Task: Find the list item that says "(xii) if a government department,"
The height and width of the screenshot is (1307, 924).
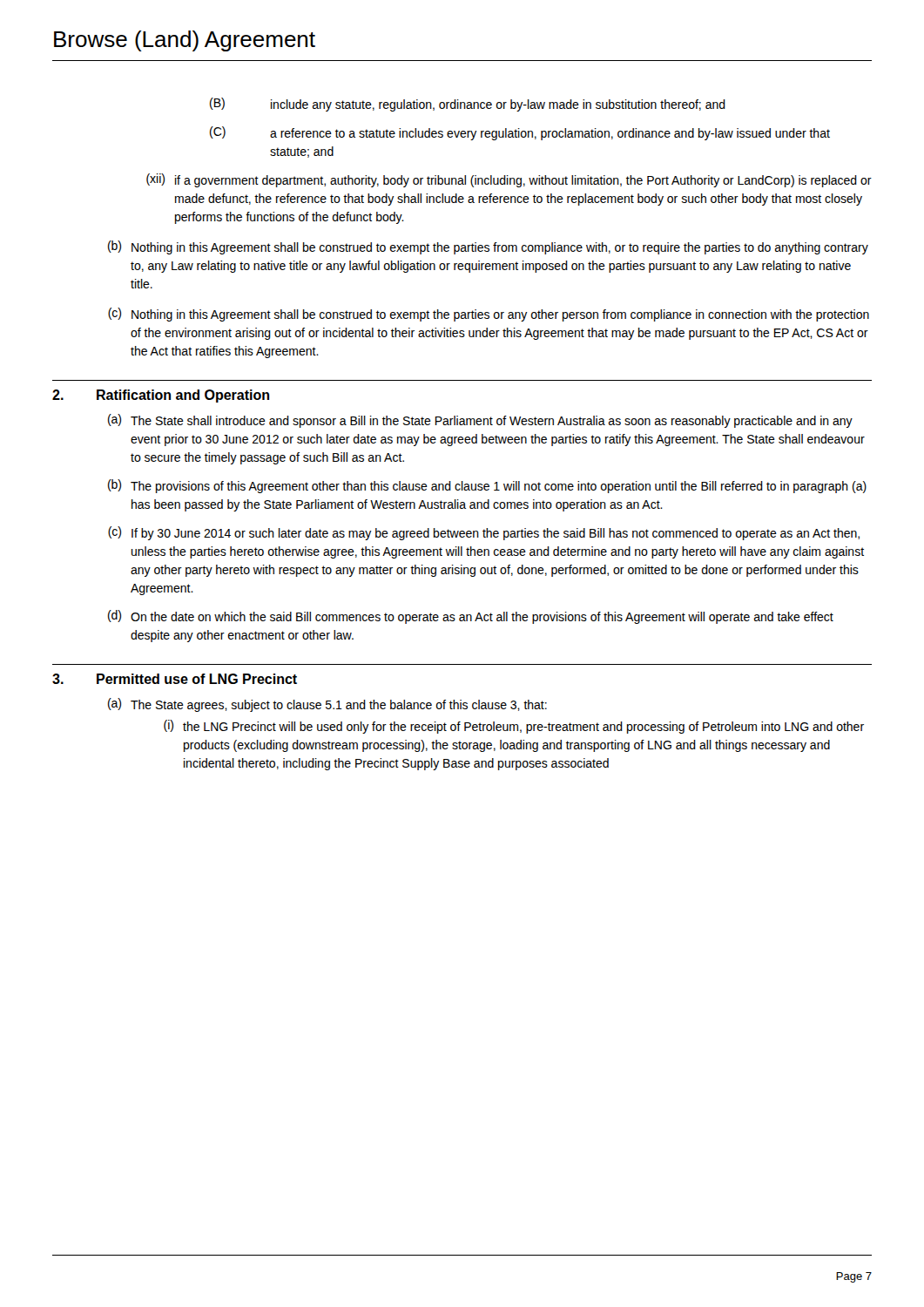Action: (462, 199)
